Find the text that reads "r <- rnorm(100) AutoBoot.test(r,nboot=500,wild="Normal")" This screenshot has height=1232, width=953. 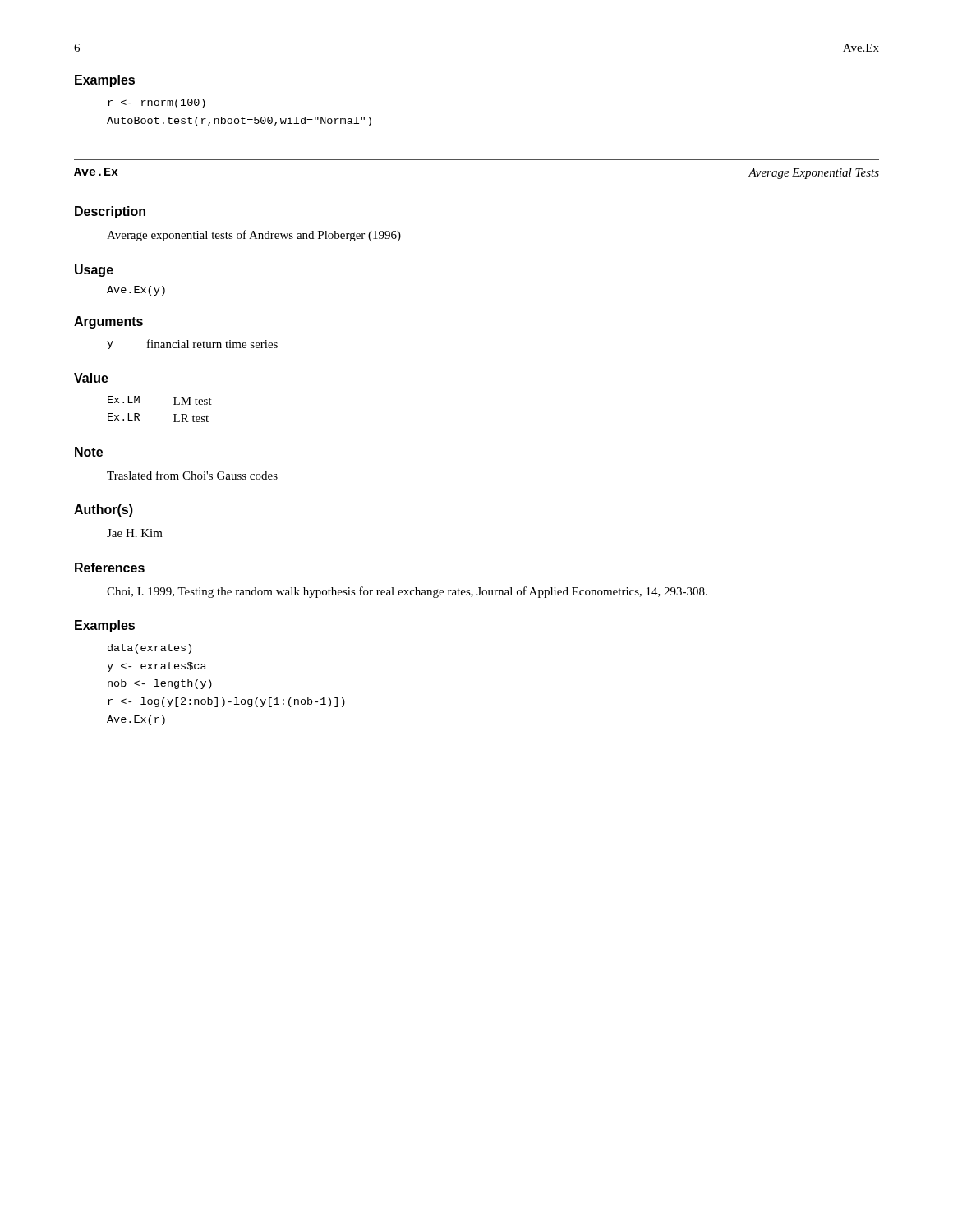[x=240, y=112]
